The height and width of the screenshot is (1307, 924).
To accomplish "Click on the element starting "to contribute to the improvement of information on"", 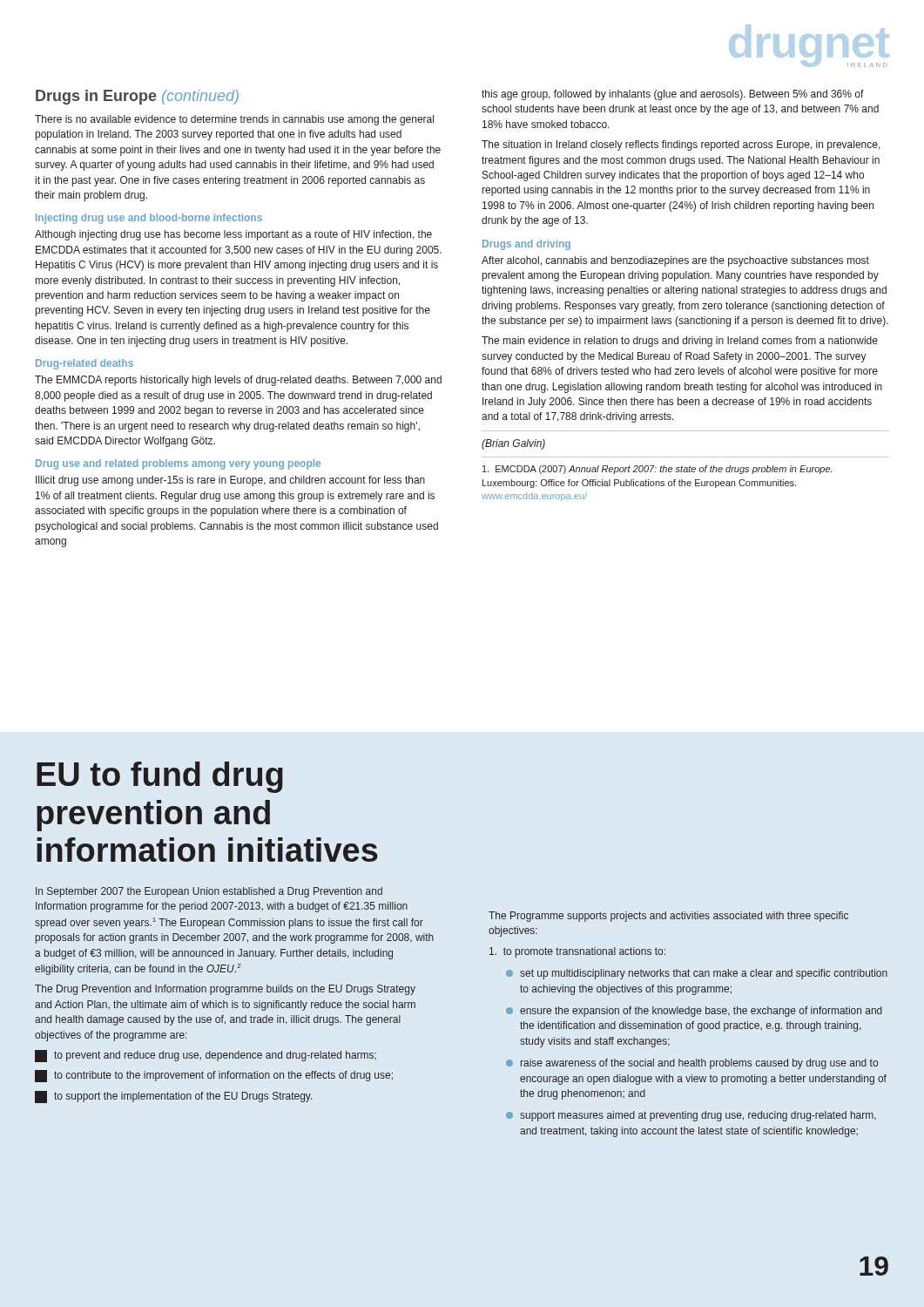I will (214, 1076).
